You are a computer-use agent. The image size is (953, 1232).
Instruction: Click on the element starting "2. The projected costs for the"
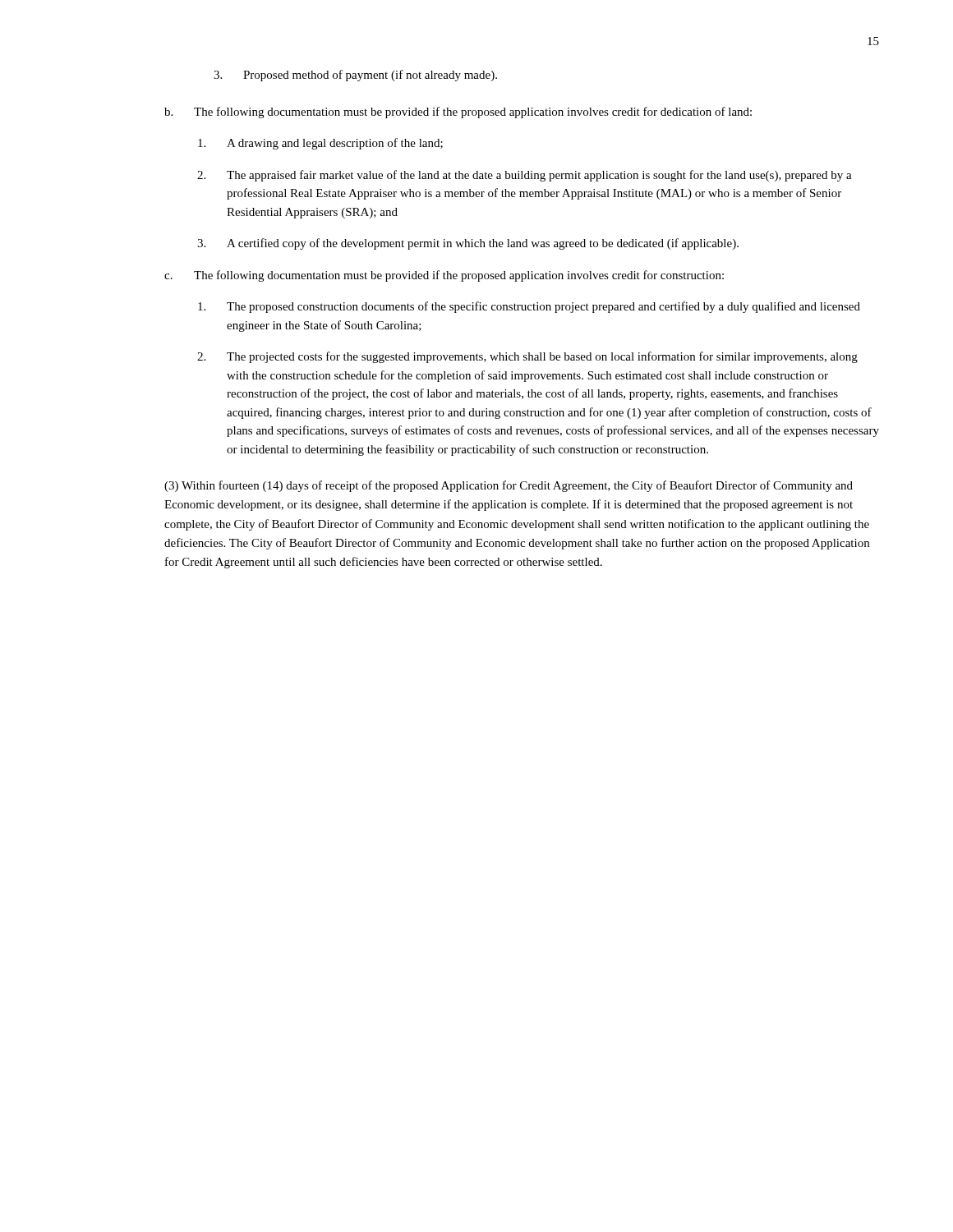538,403
